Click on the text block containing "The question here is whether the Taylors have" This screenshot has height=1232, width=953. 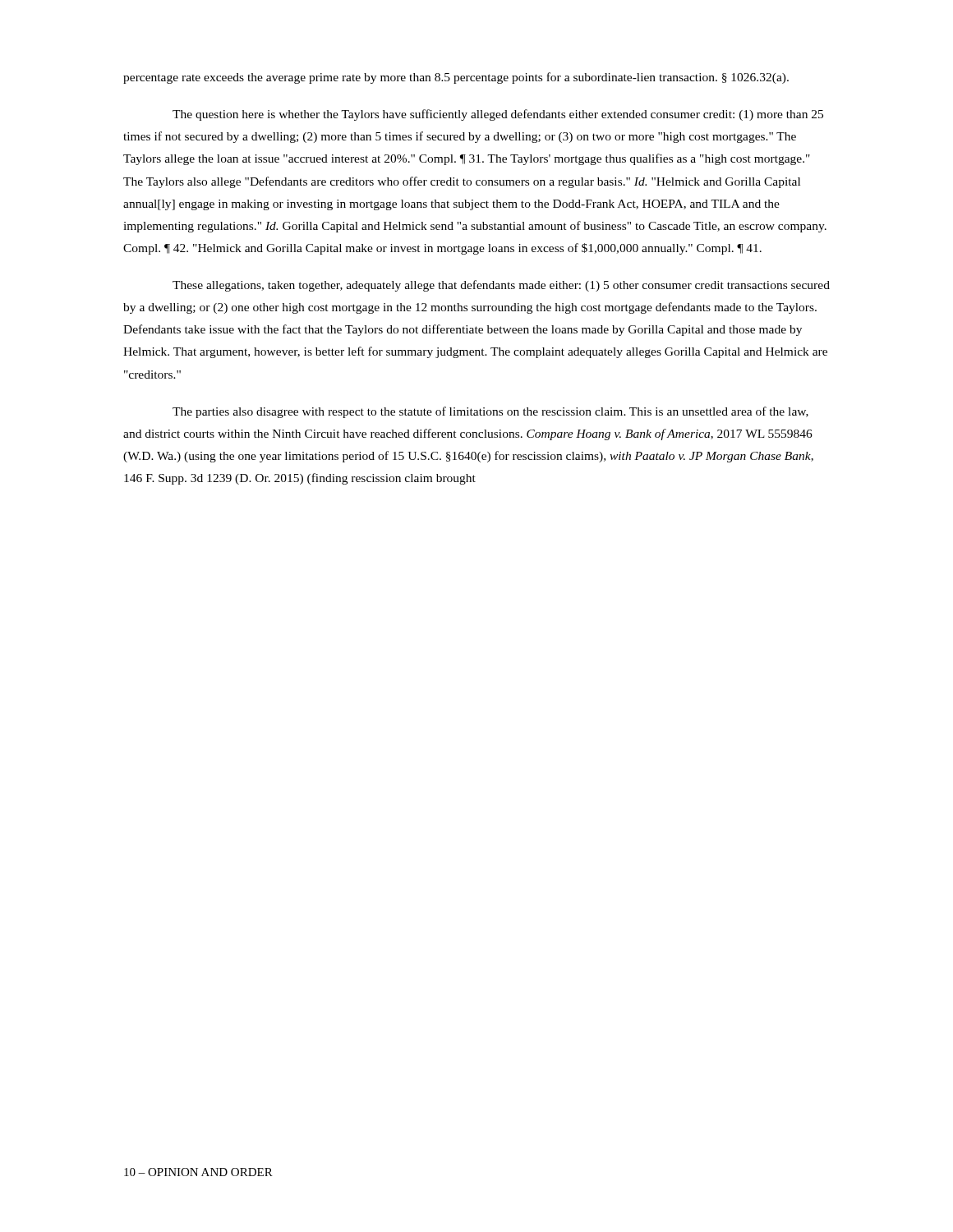pyautogui.click(x=476, y=181)
